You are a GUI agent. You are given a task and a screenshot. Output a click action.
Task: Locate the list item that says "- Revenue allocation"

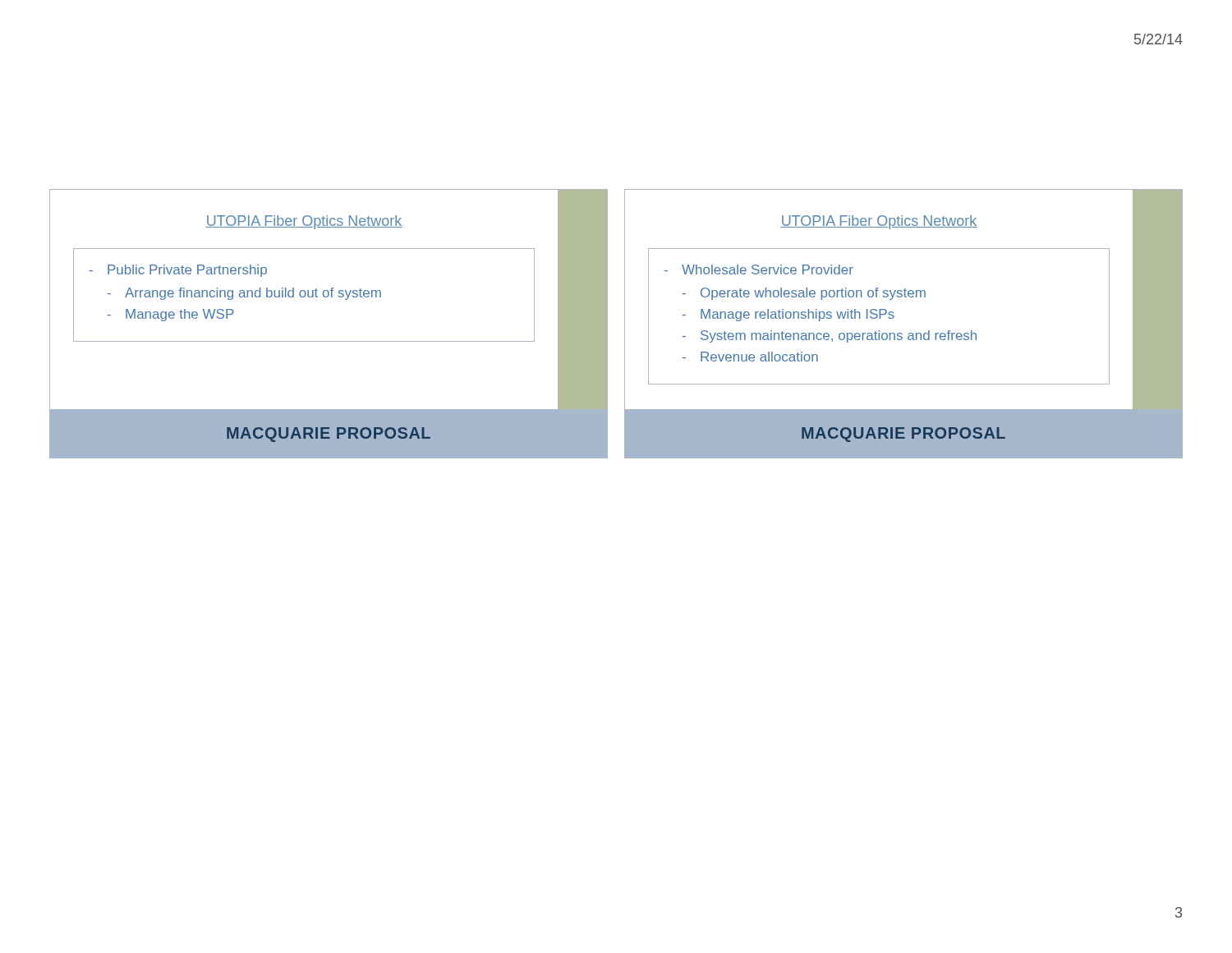pyautogui.click(x=750, y=357)
